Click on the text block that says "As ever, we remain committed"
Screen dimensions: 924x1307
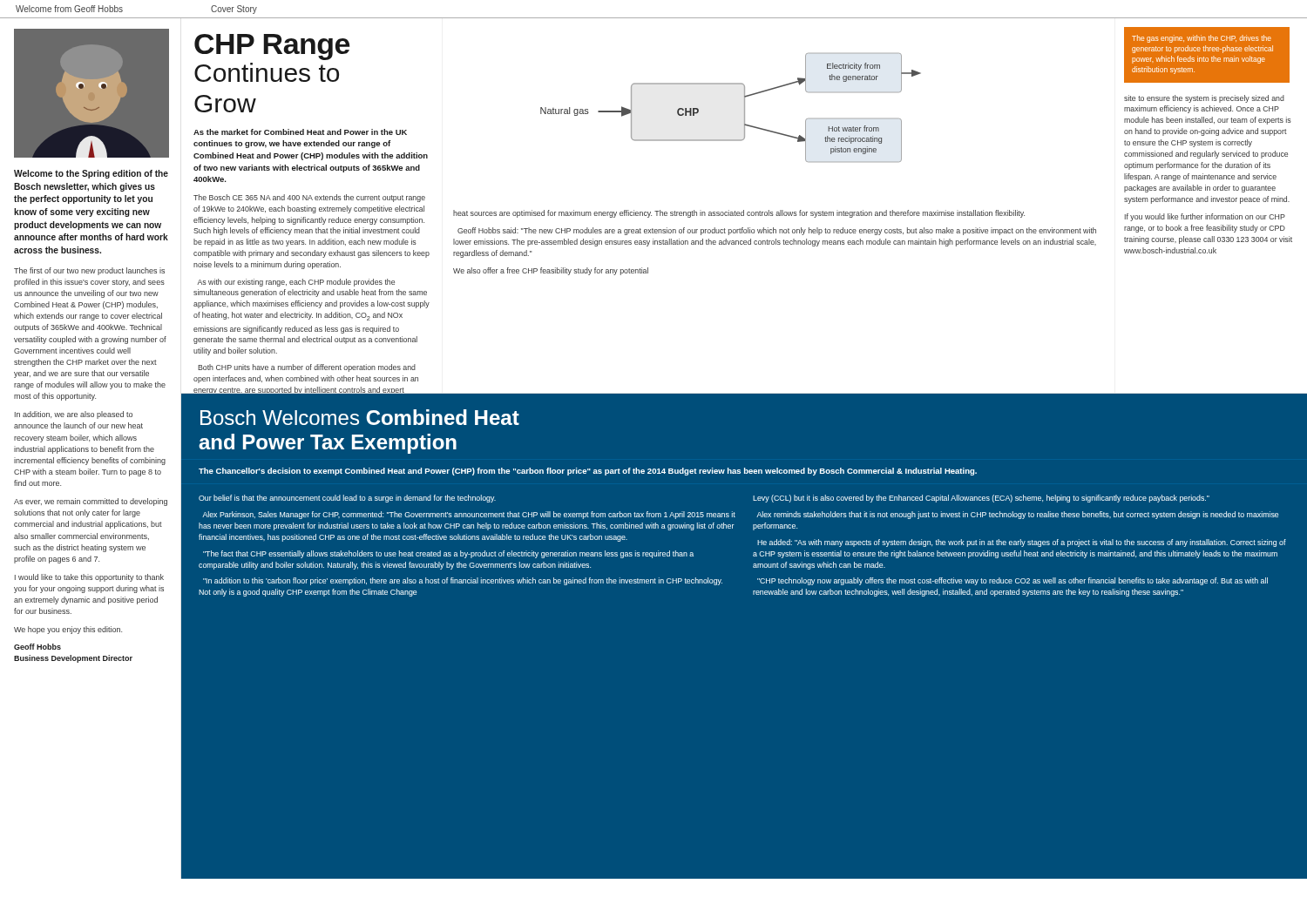pos(91,530)
